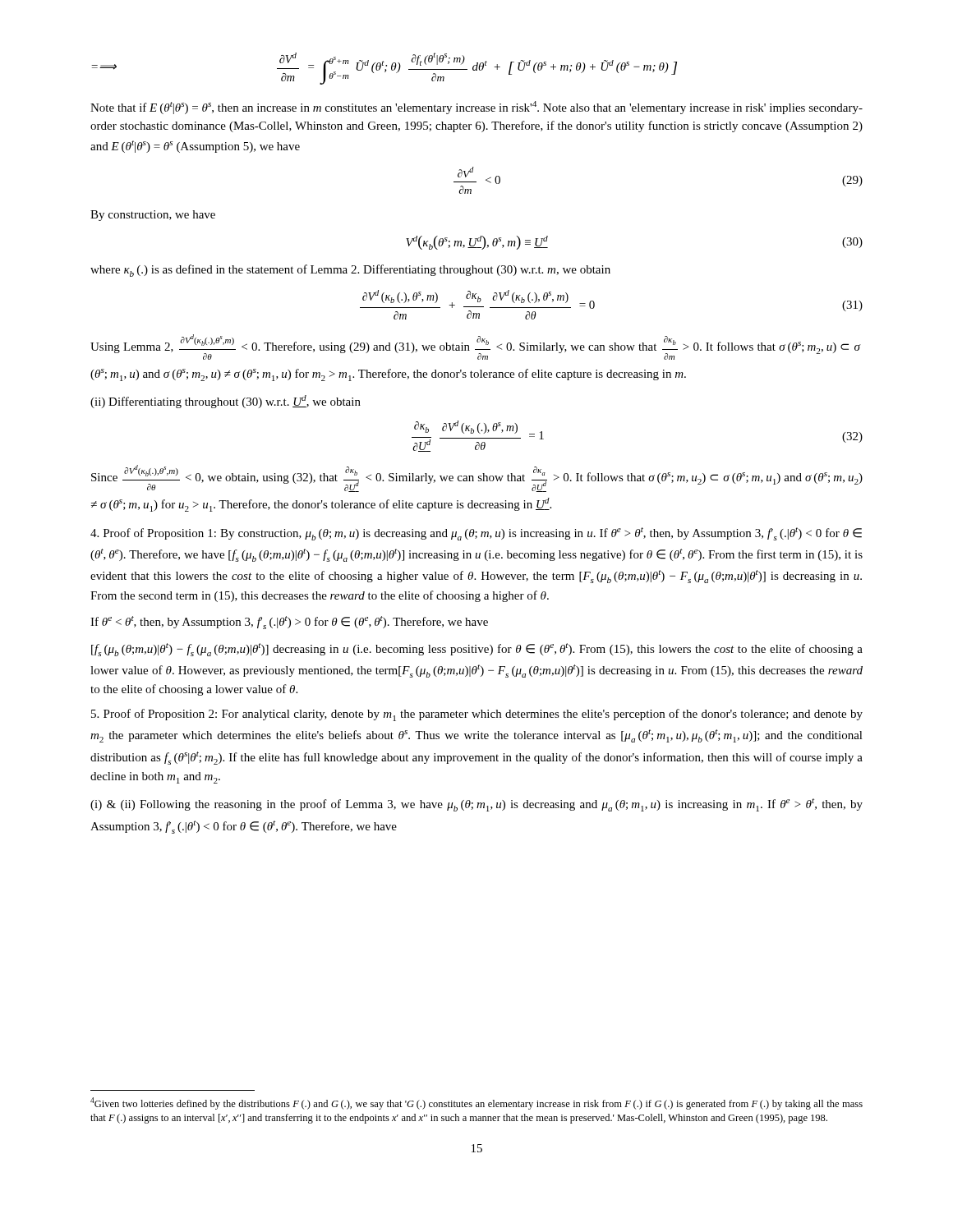
Task: Point to the passage starting "∂κb ∂Ud ∂Vd (κb (.), θs, m) ∂θ"
Action: 480,438
